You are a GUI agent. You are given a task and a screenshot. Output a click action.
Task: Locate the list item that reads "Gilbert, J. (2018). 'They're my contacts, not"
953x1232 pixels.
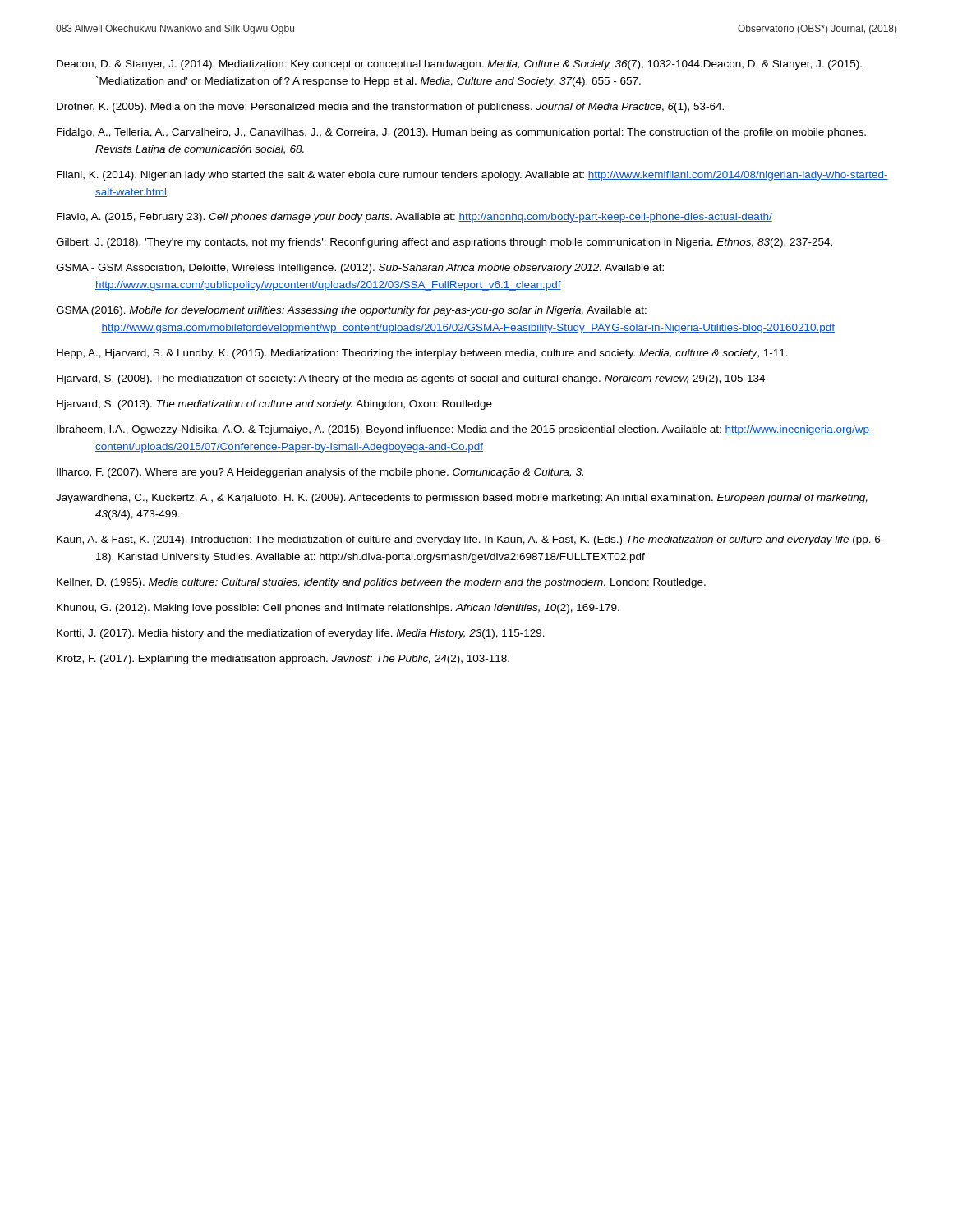(x=476, y=243)
